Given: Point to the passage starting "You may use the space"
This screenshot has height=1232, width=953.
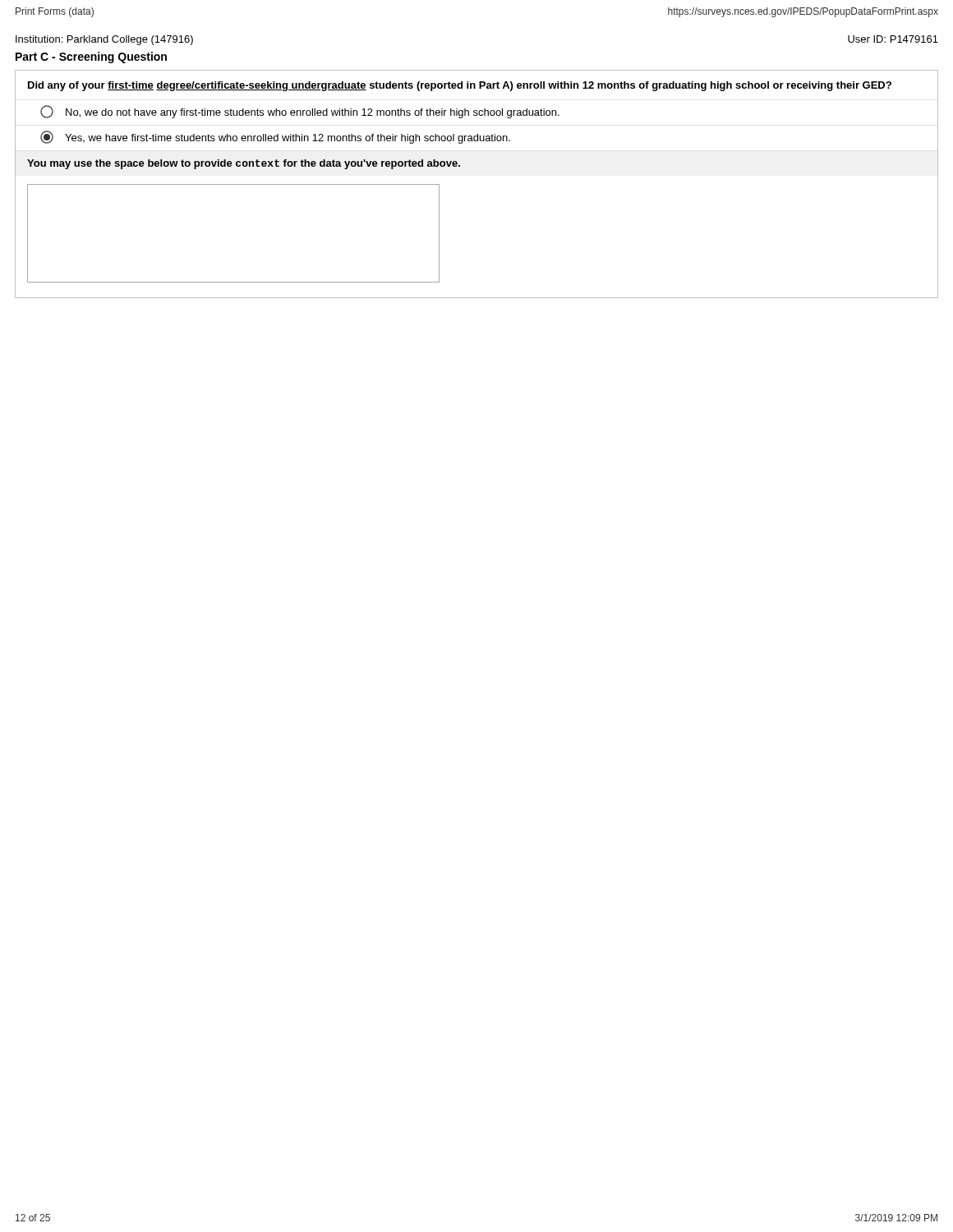Looking at the screenshot, I should point(244,163).
